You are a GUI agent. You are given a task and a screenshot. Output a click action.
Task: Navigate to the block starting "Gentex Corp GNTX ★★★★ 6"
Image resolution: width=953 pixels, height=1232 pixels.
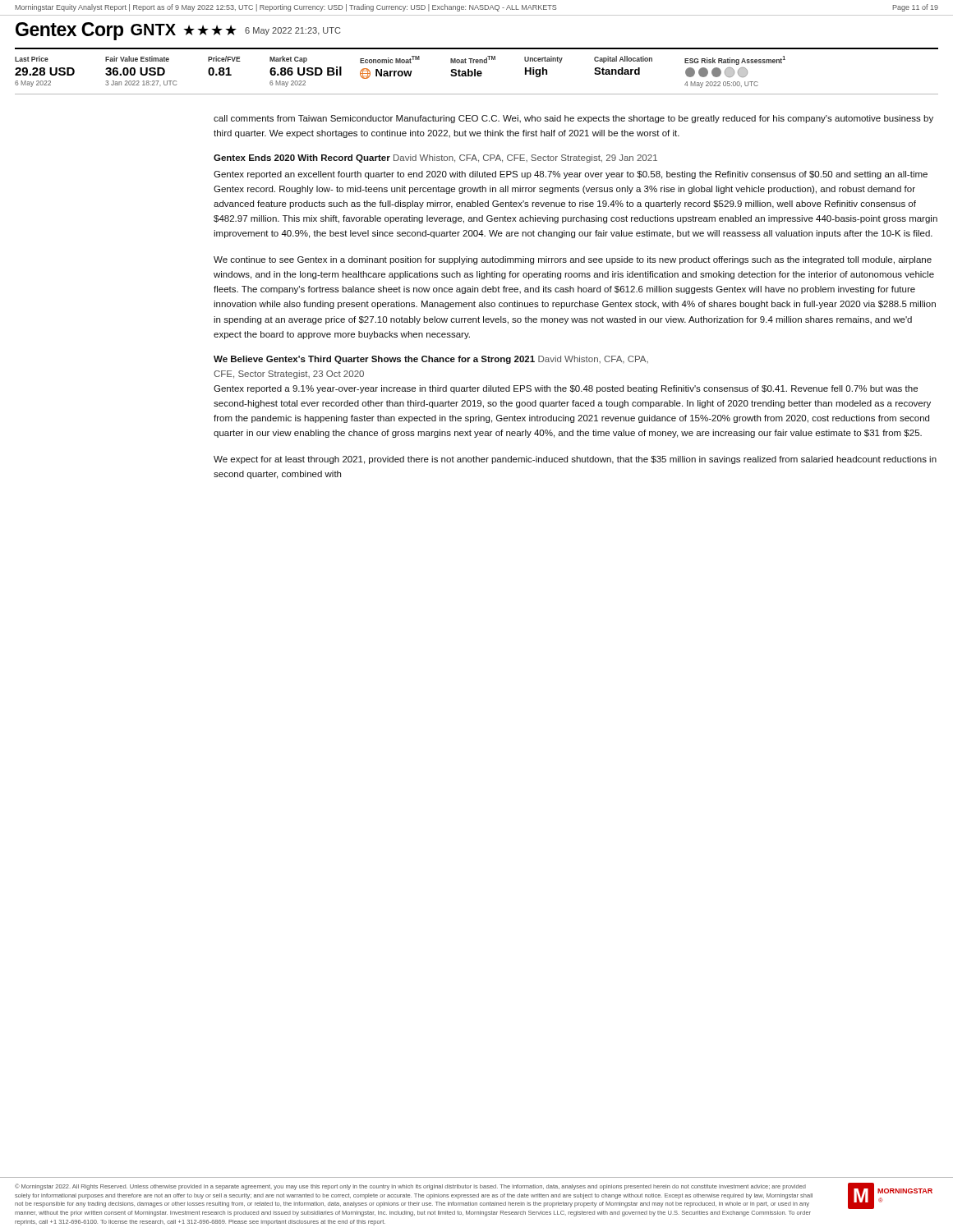pyautogui.click(x=178, y=30)
